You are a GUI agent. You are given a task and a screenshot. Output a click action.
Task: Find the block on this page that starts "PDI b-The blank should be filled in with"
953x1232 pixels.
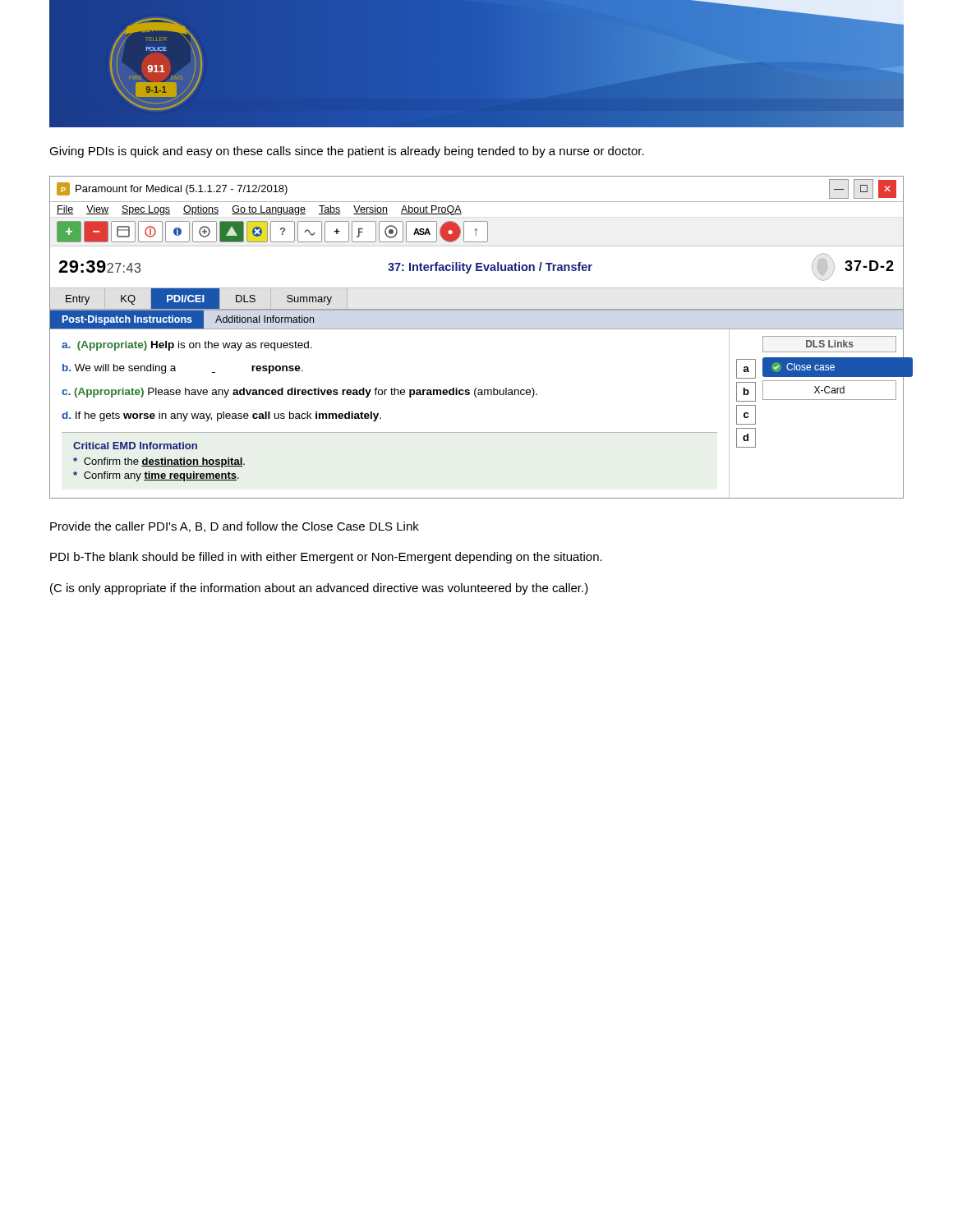pos(326,557)
